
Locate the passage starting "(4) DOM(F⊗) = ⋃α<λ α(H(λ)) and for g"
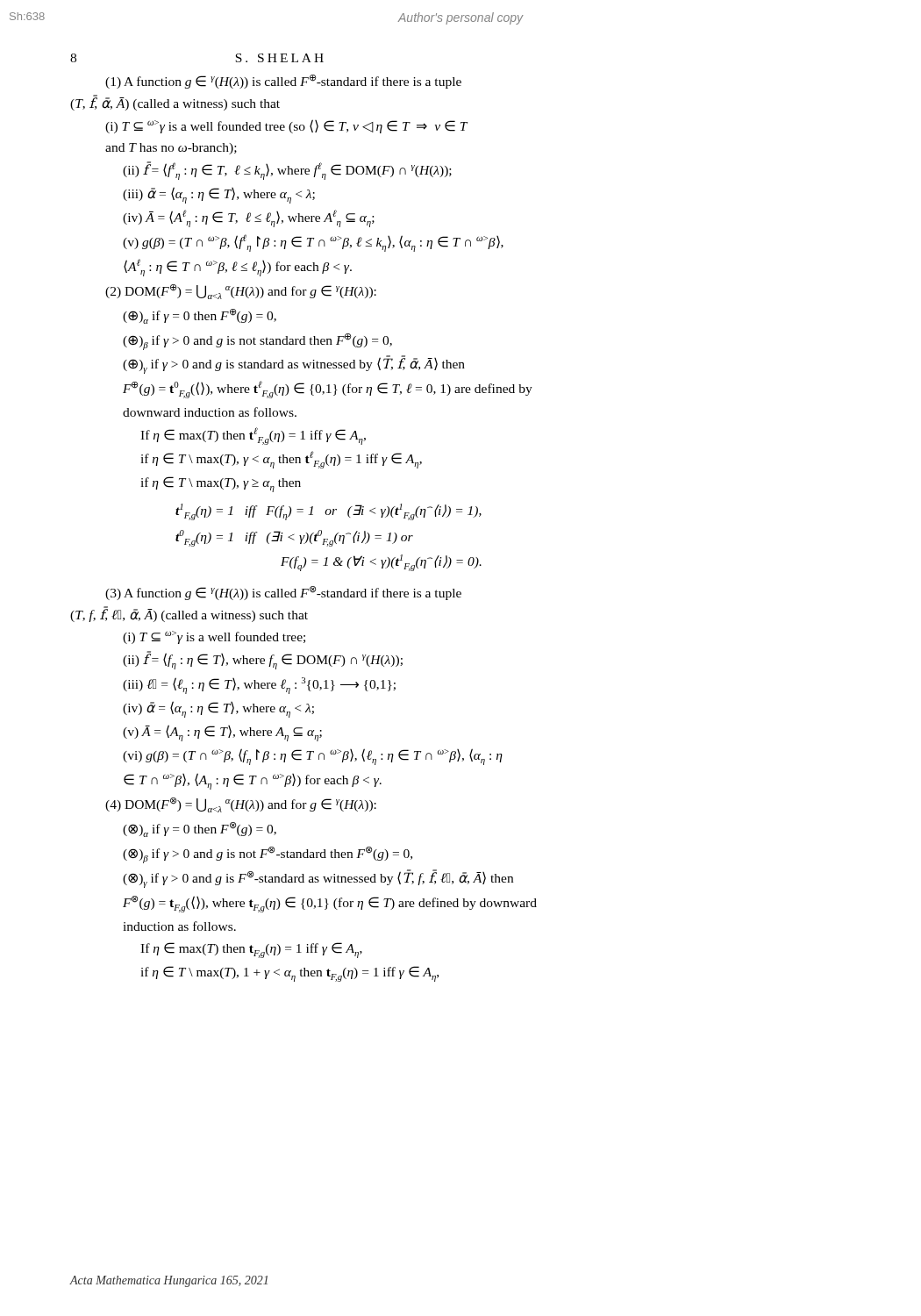tap(241, 805)
